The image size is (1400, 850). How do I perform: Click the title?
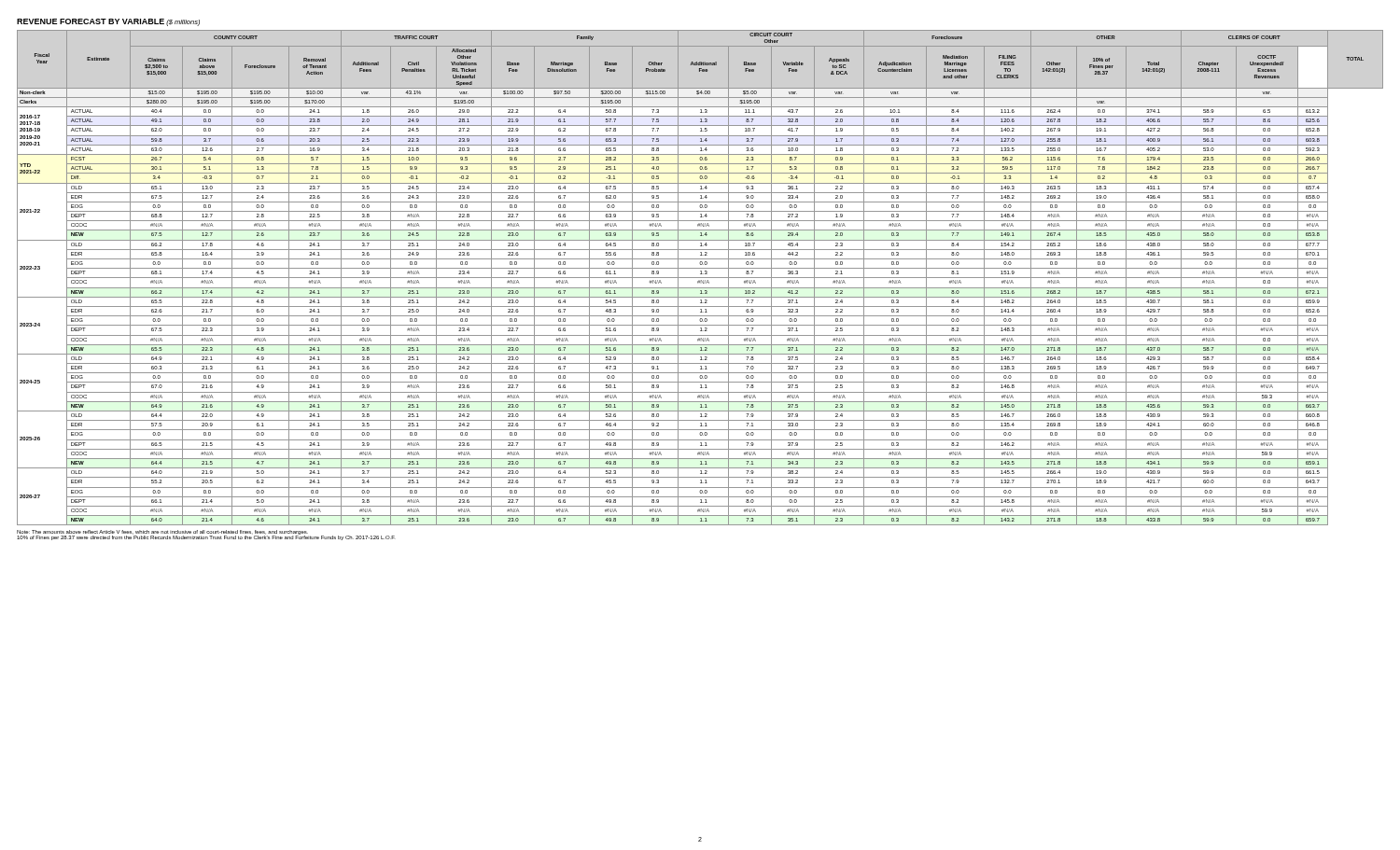pyautogui.click(x=91, y=21)
